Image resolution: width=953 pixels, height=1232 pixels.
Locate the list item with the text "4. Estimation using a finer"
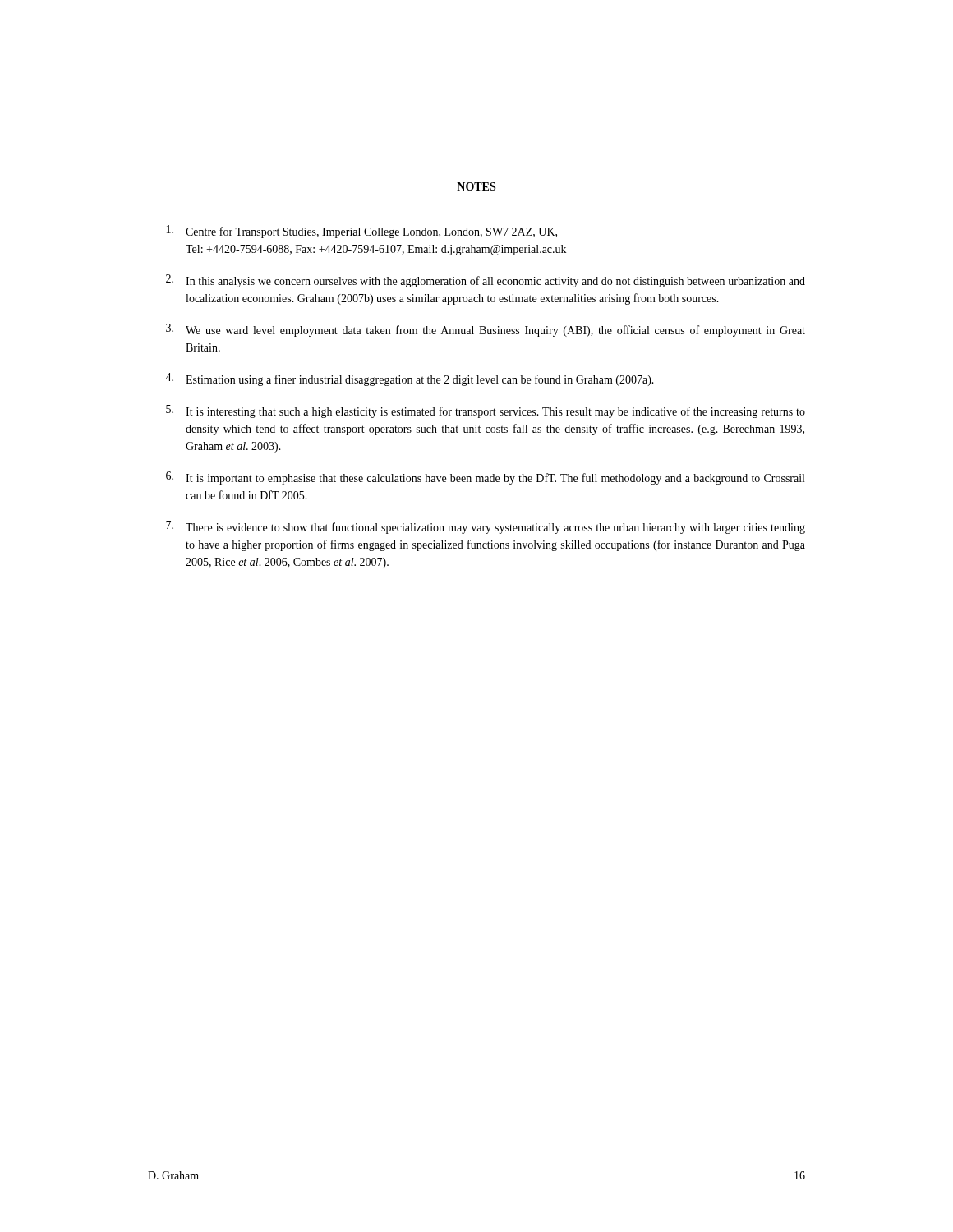(x=476, y=380)
